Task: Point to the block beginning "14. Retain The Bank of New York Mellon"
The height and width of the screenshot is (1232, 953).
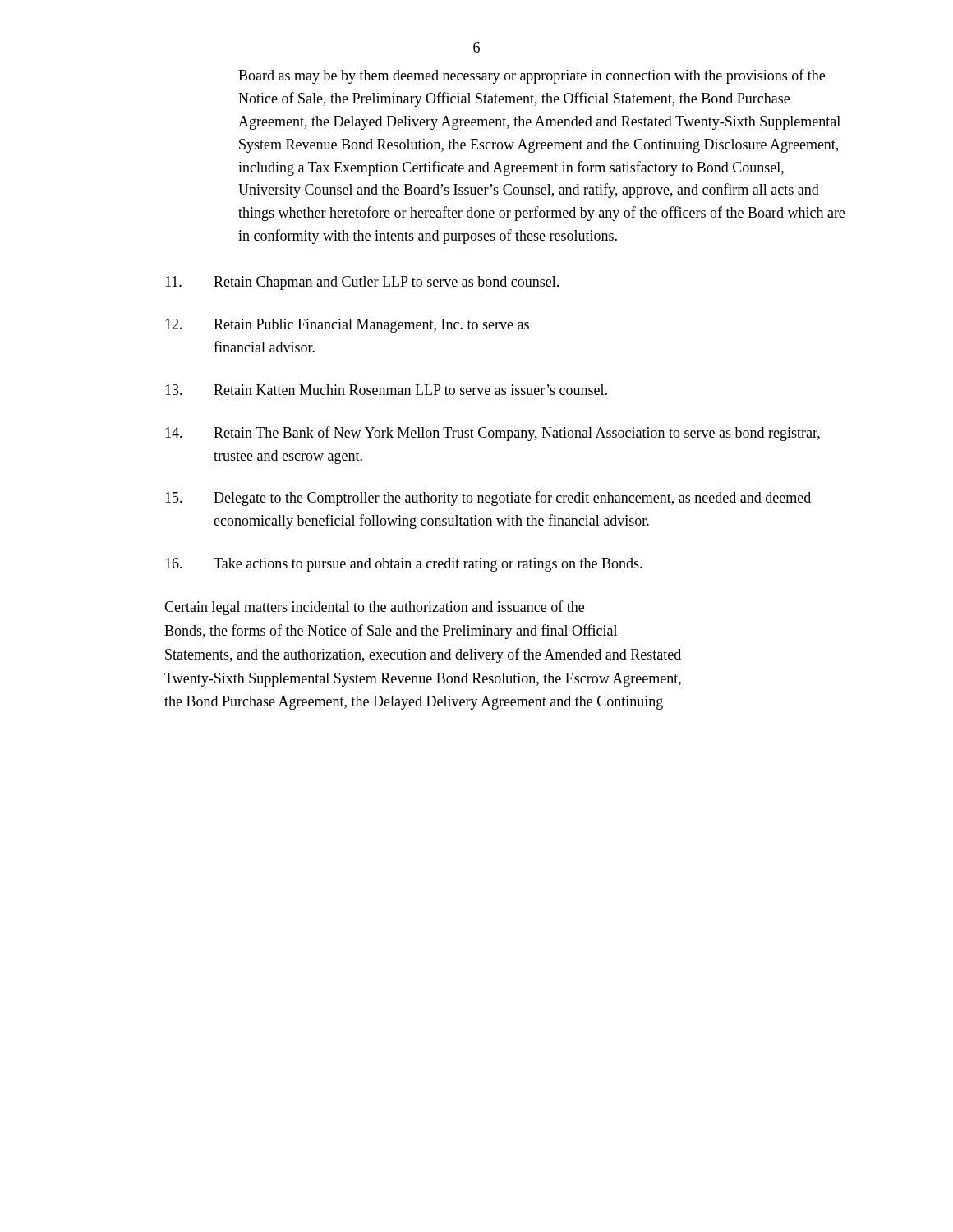Action: tap(505, 445)
